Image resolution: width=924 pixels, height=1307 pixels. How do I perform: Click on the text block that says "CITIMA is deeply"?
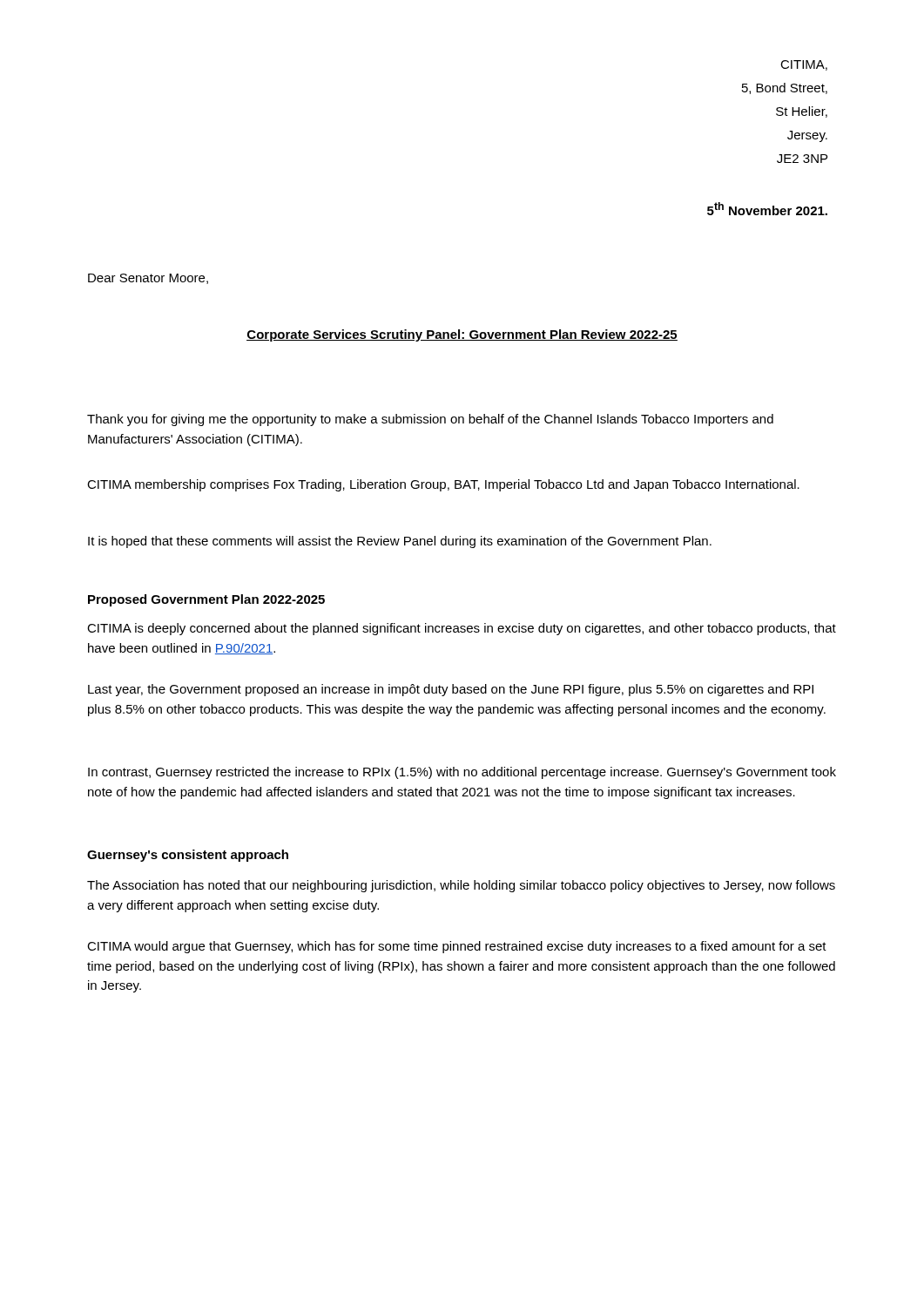coord(461,638)
